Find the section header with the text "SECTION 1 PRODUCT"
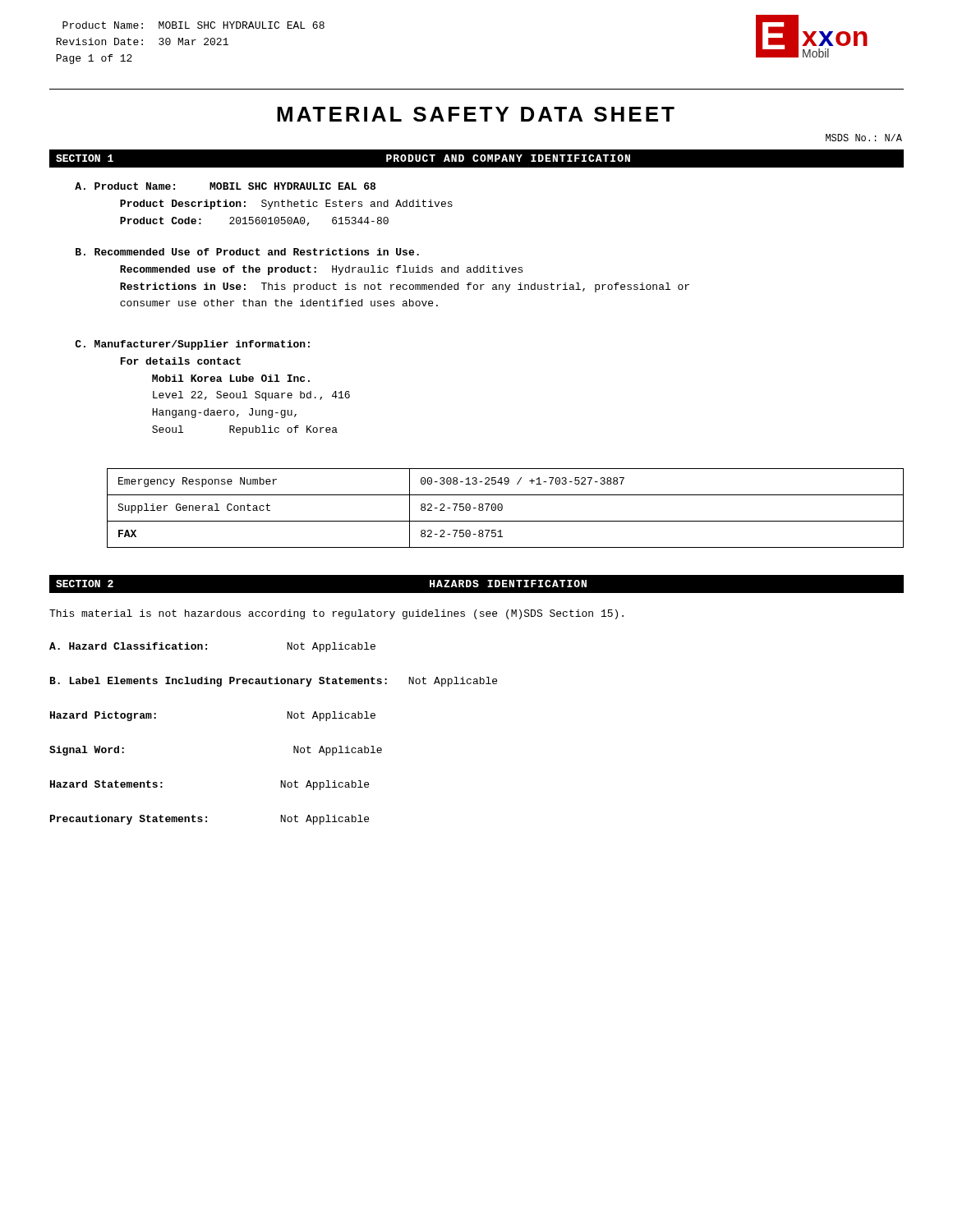This screenshot has height=1232, width=953. [x=476, y=159]
